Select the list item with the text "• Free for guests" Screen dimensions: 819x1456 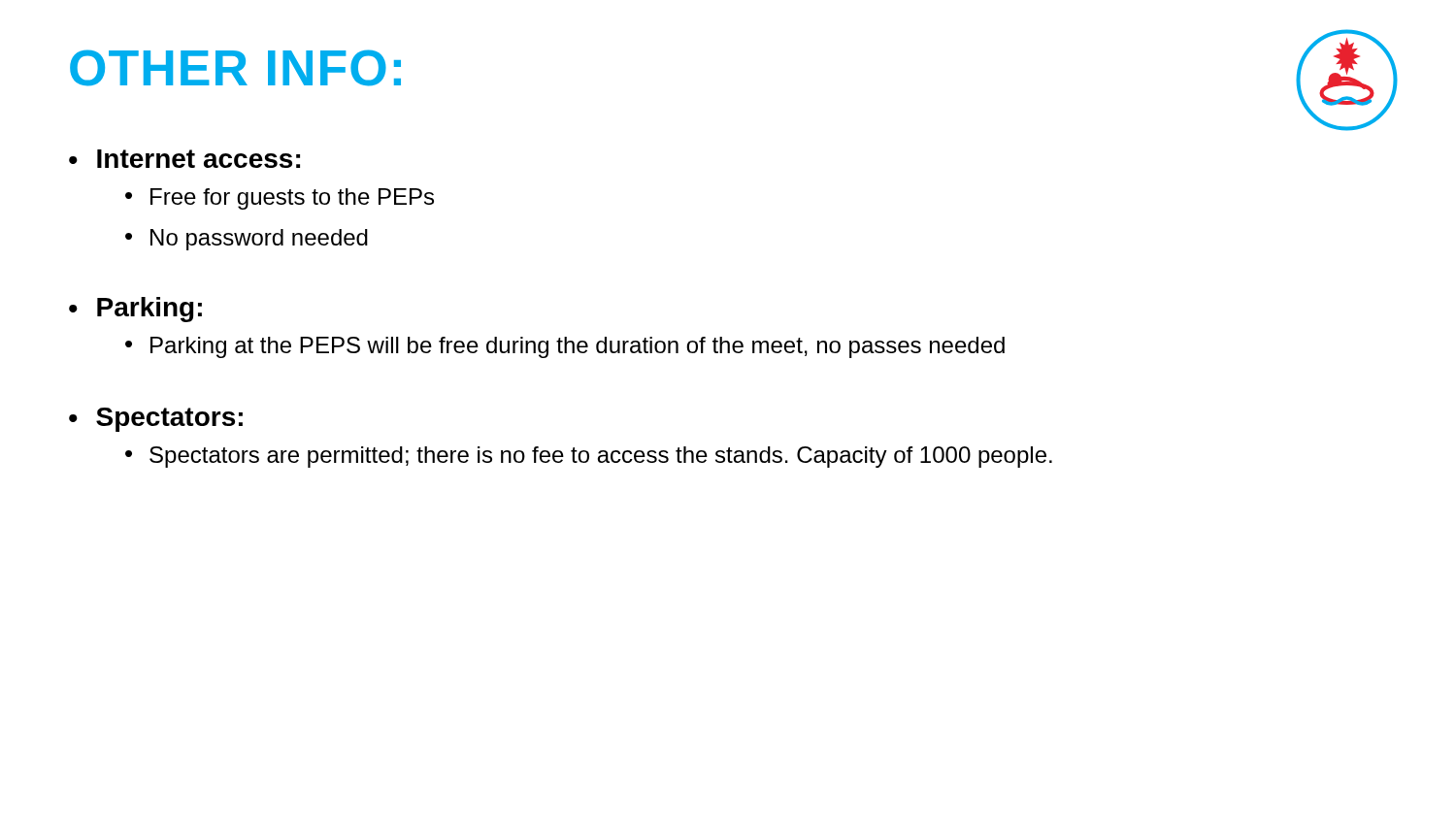point(279,197)
